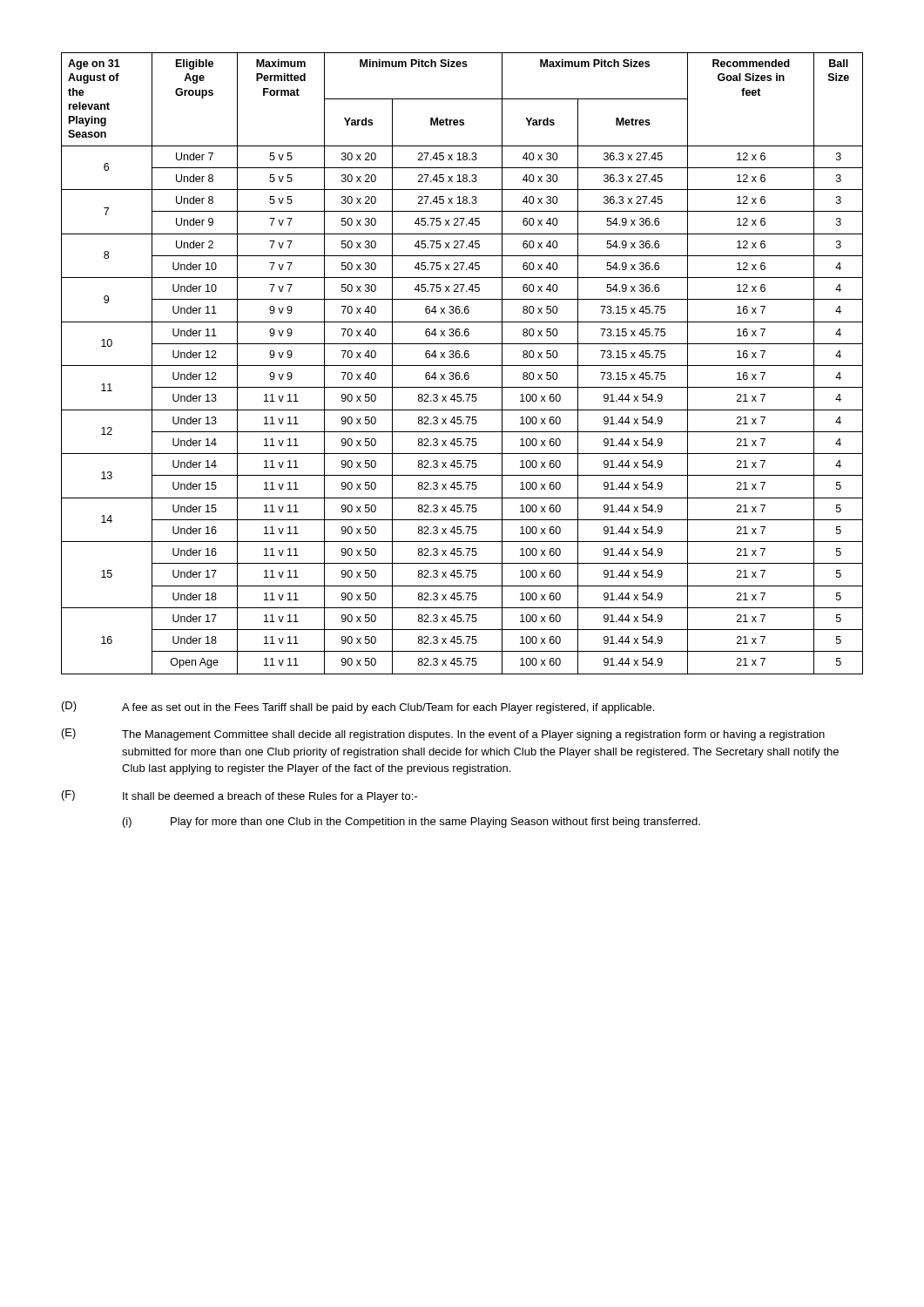The image size is (924, 1307).
Task: Locate the block of text that opens with "(i) Play for more than"
Action: pos(492,821)
